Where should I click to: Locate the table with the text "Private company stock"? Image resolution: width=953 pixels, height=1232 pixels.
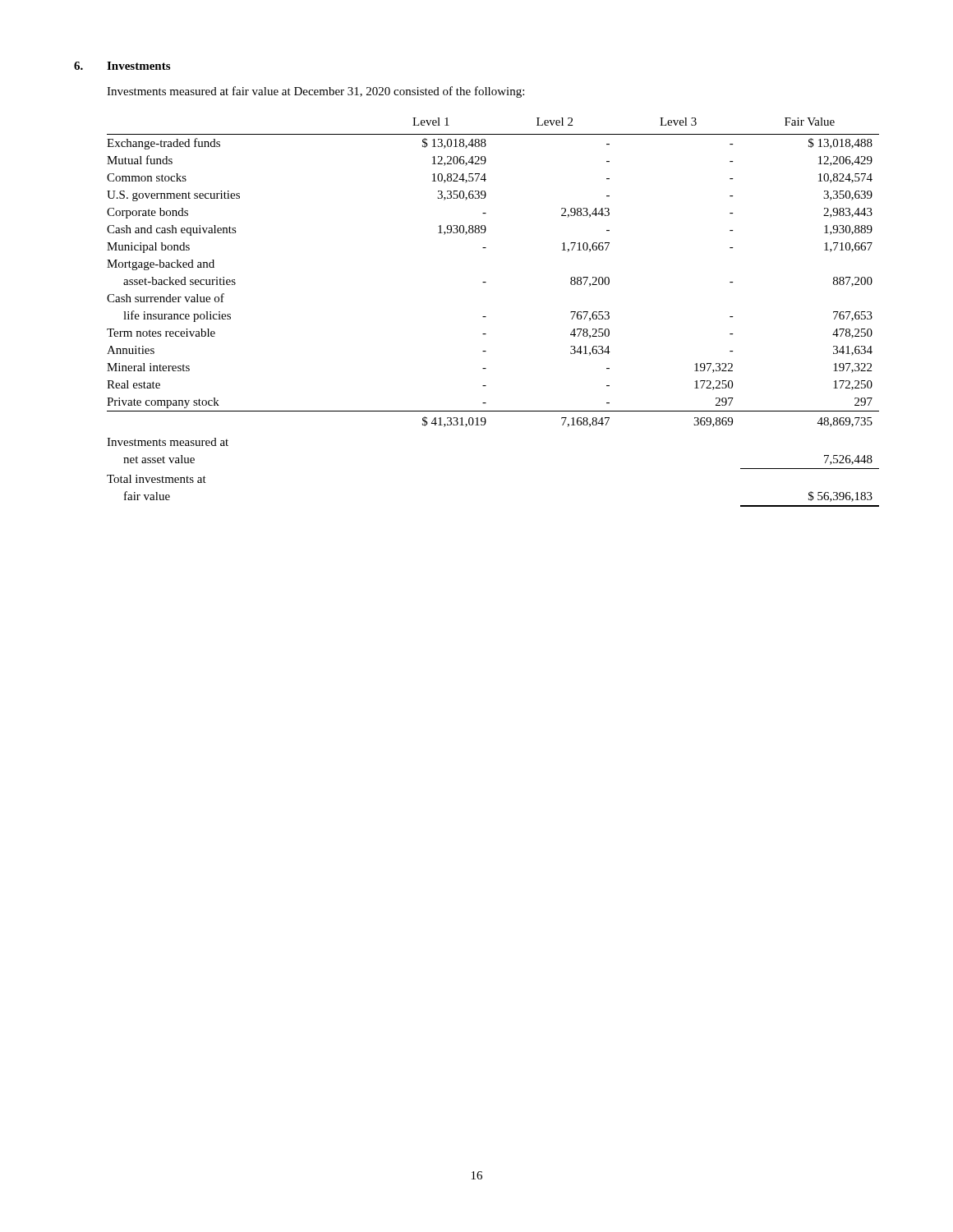point(493,310)
